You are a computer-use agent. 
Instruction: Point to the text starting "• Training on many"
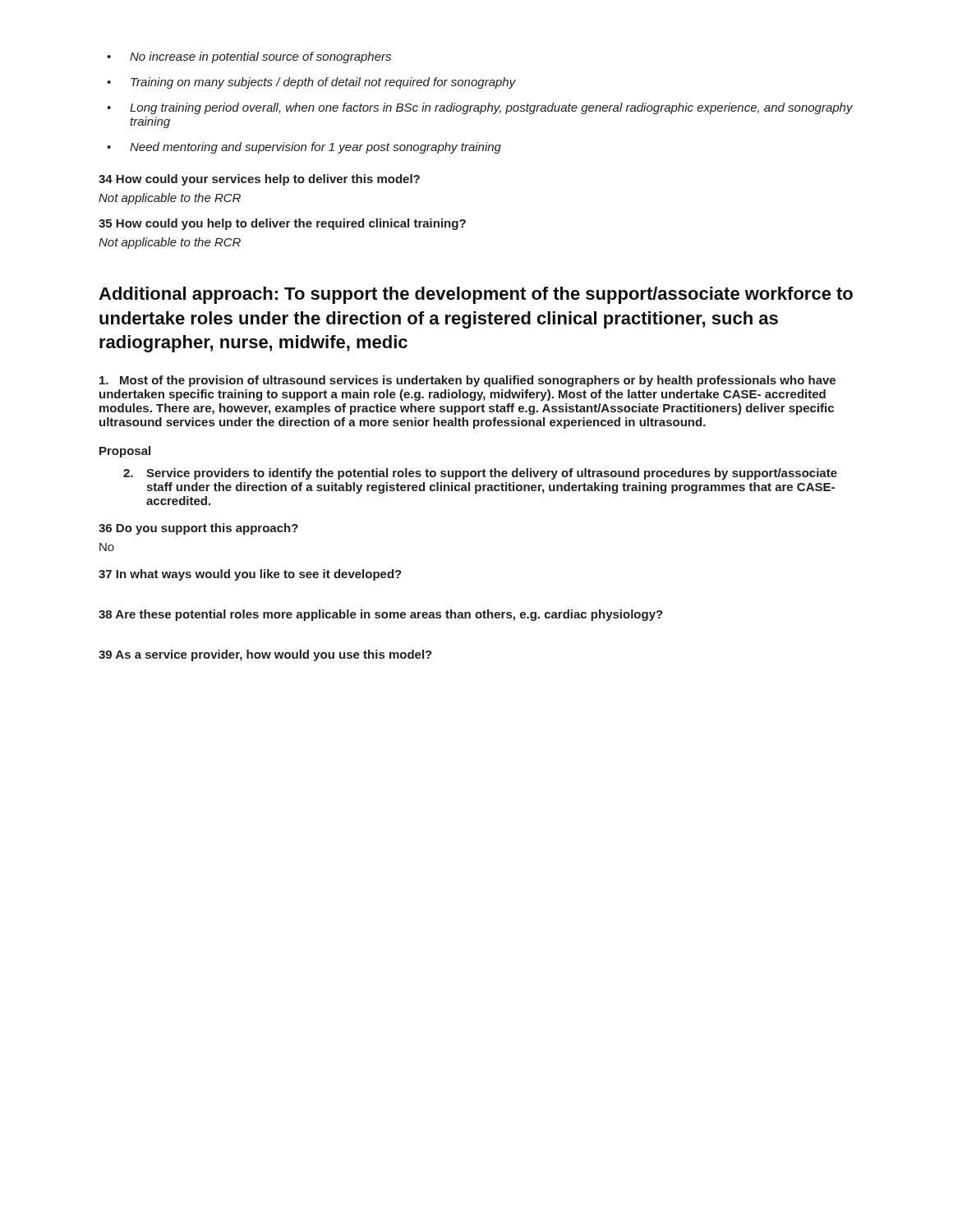pos(476,82)
